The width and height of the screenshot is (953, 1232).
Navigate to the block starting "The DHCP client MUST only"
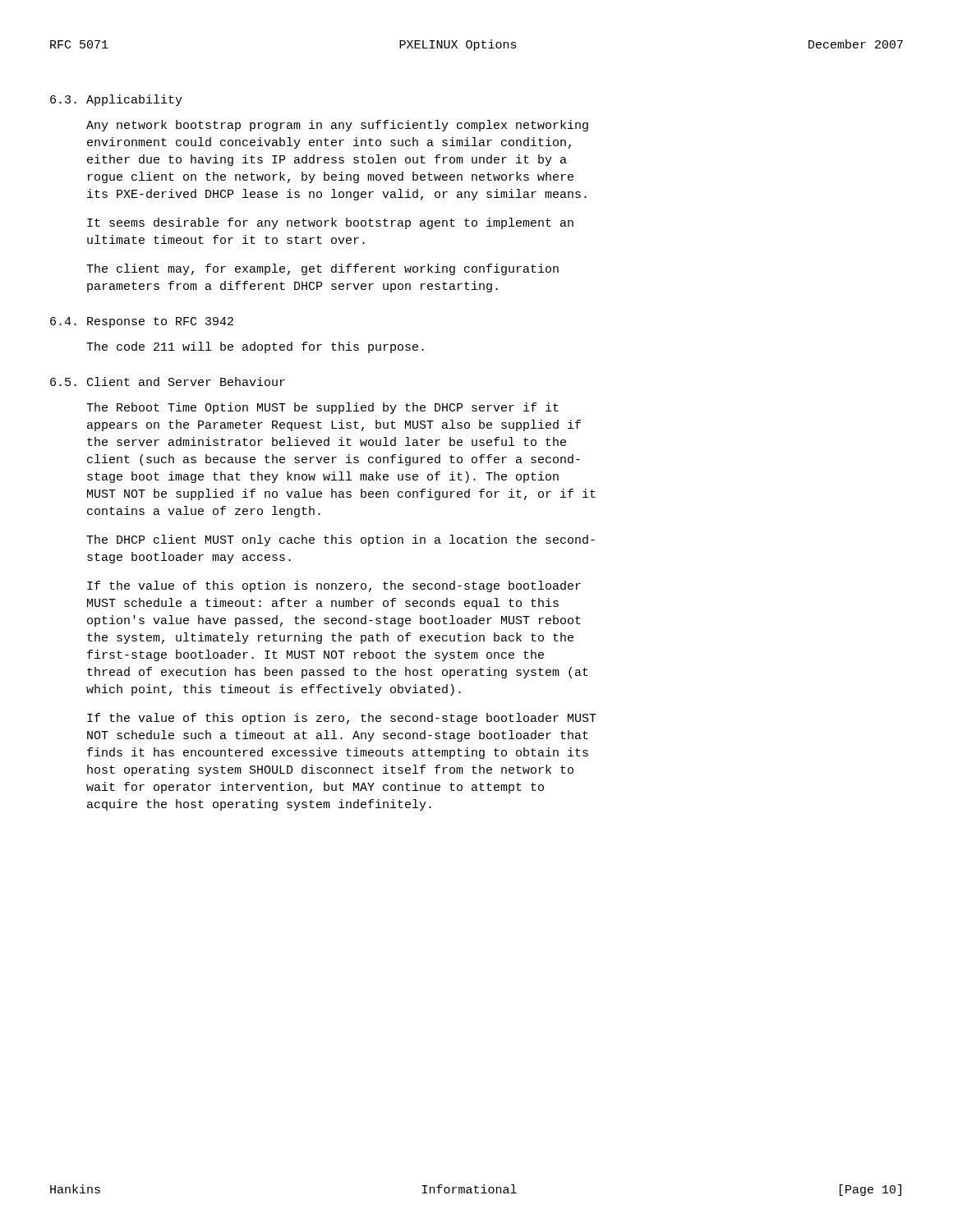pyautogui.click(x=341, y=549)
